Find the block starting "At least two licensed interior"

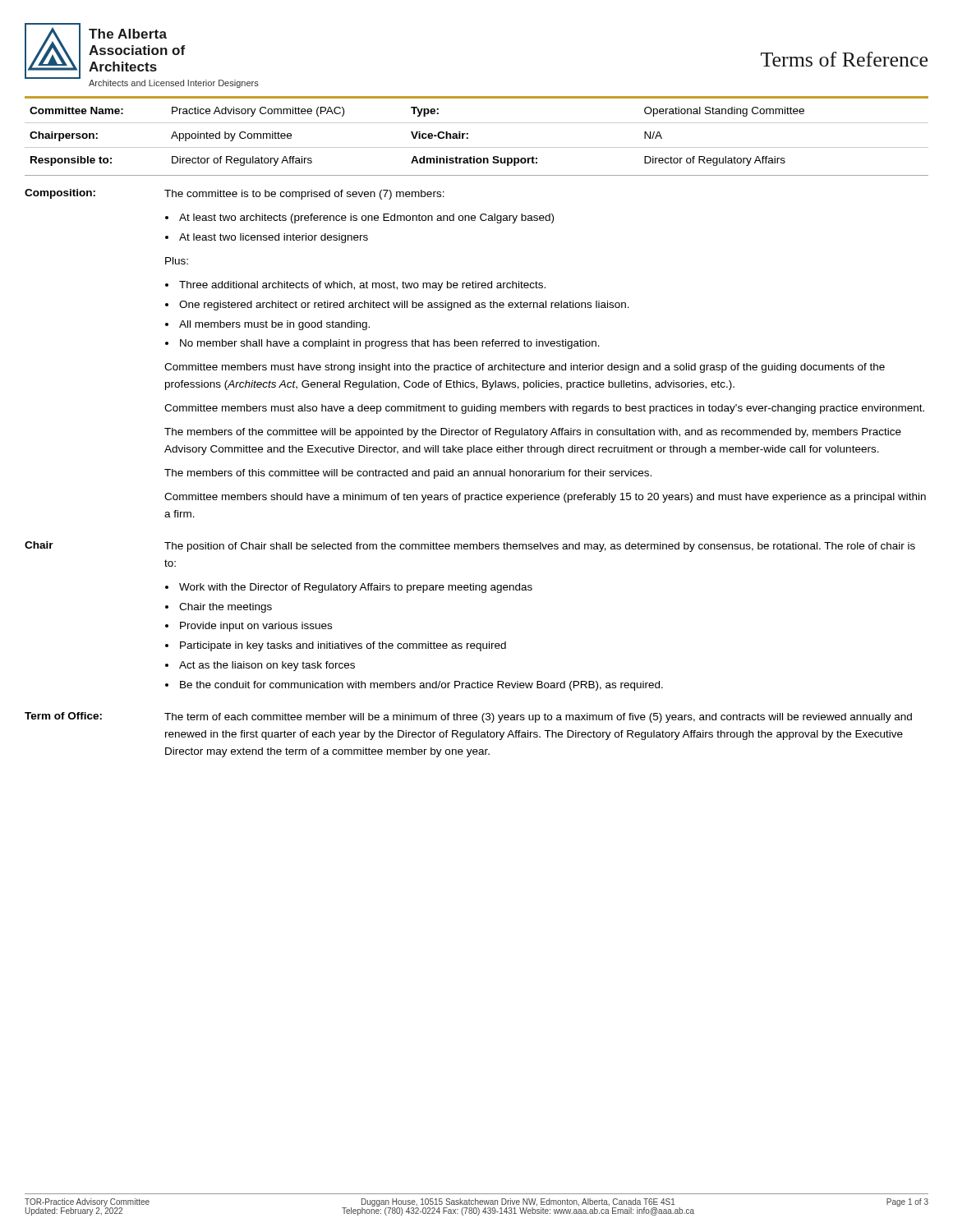coord(274,237)
